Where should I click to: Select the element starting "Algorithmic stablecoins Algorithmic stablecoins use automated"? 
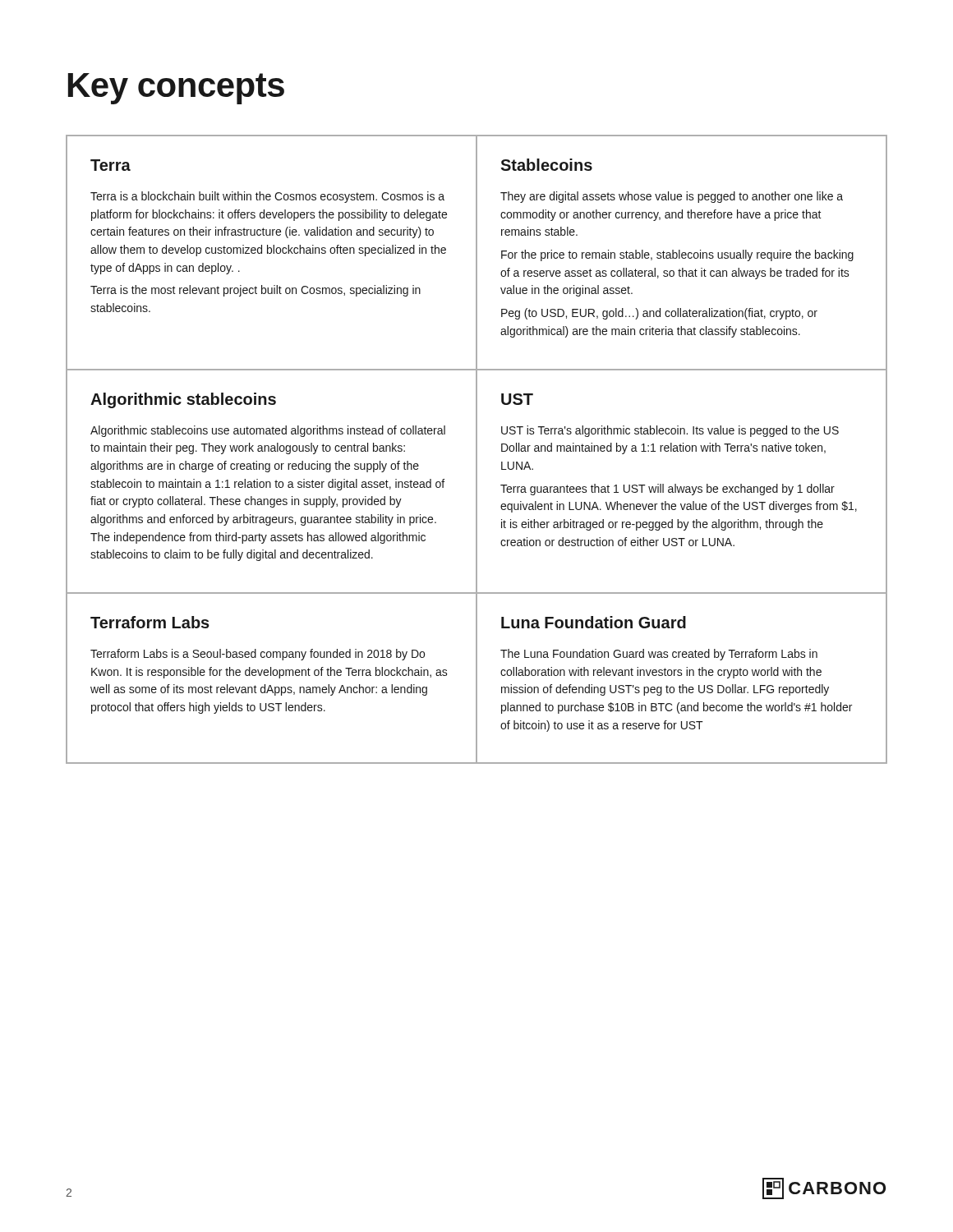pos(272,477)
